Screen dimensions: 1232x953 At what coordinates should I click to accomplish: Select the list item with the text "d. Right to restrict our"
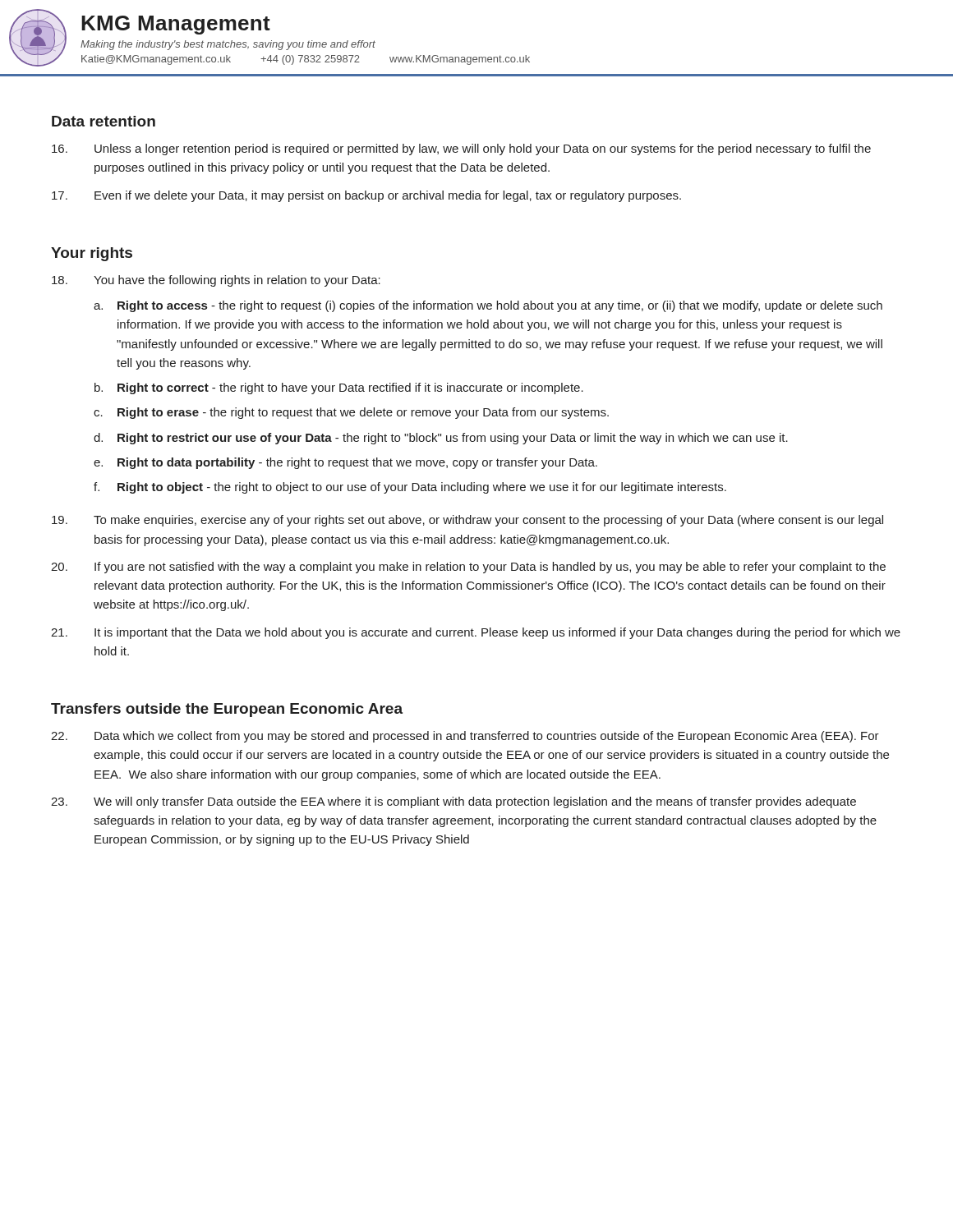click(498, 437)
